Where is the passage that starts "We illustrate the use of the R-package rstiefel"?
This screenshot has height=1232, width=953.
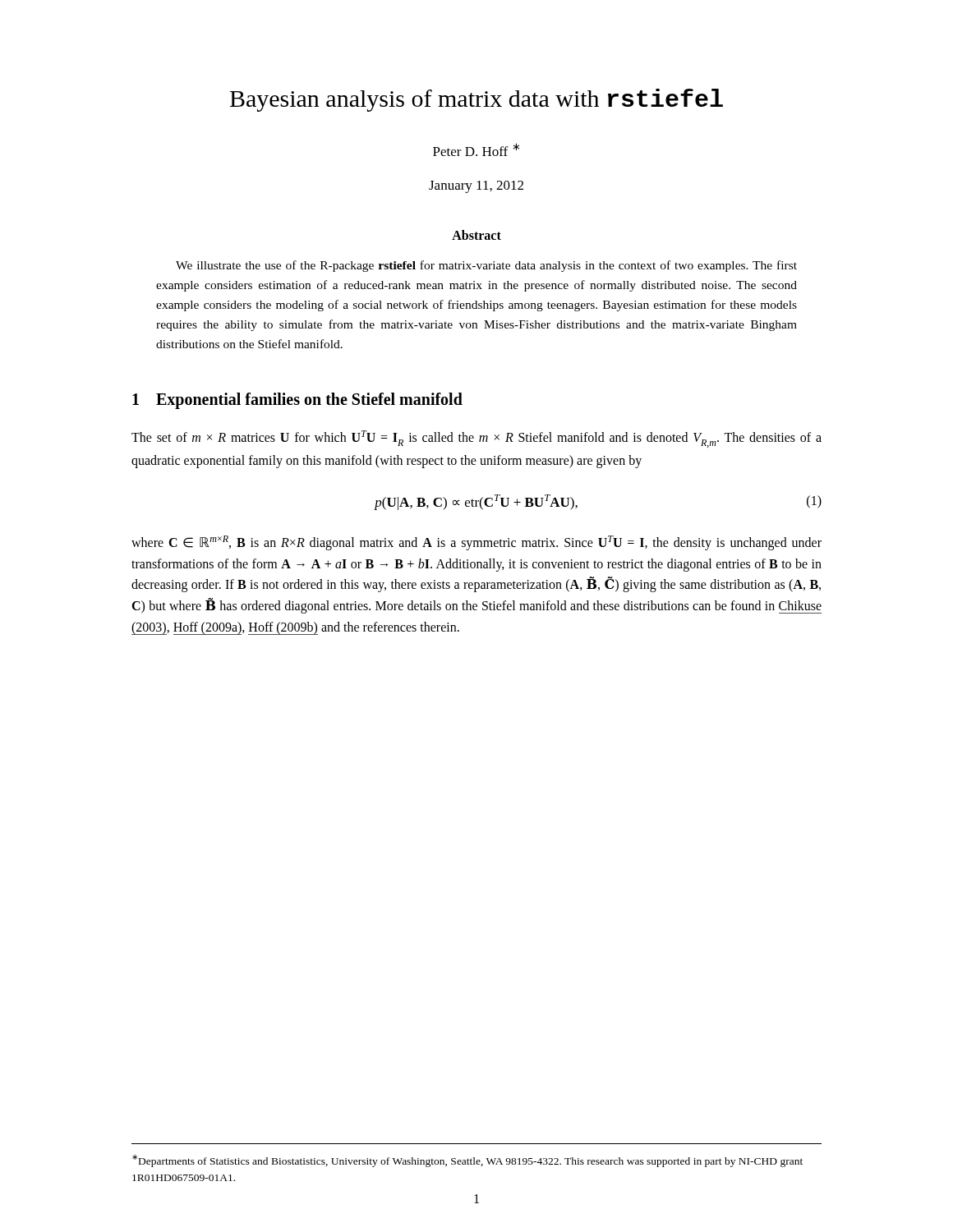coord(476,304)
